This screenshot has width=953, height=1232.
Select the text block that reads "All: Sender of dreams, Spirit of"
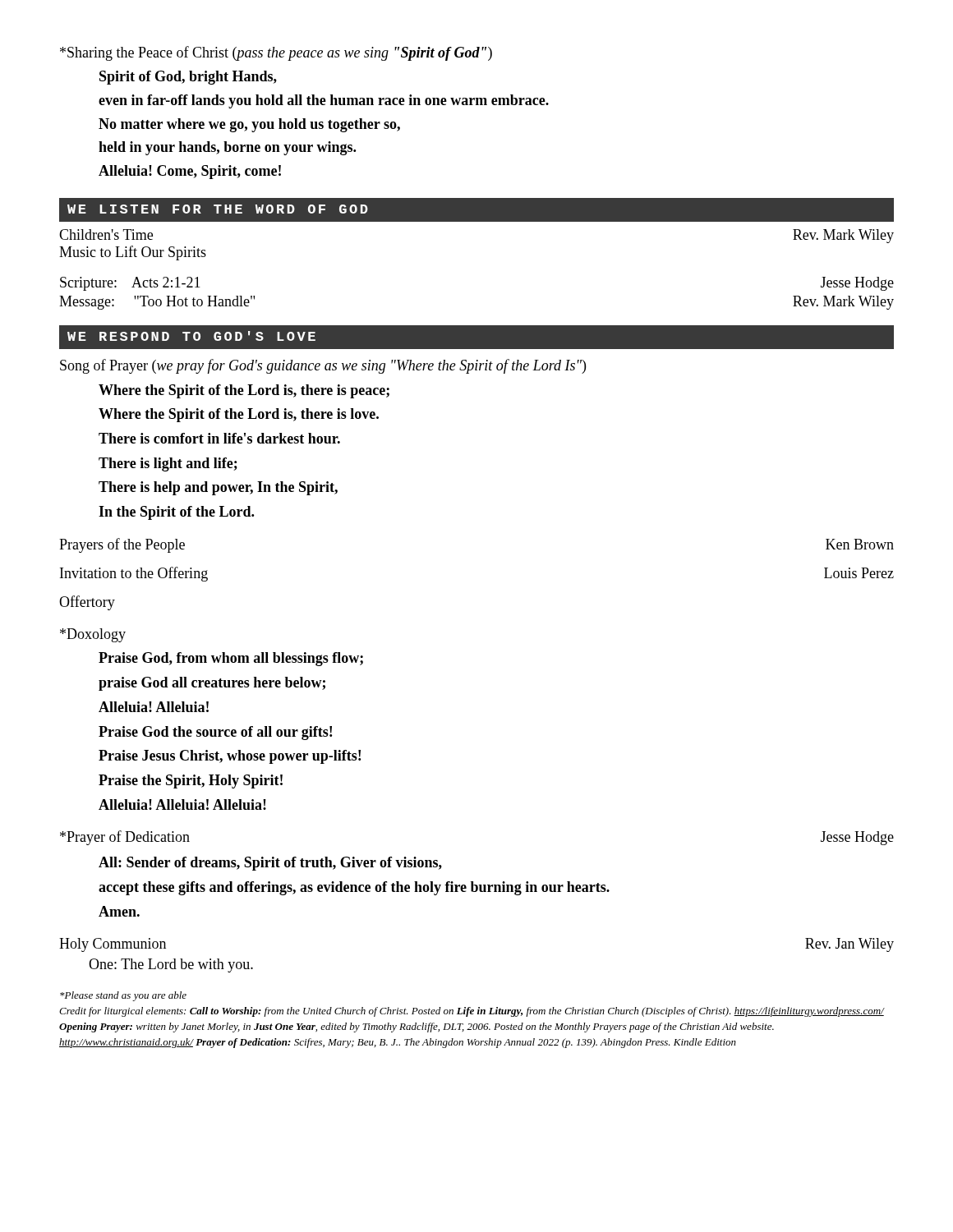pos(496,888)
